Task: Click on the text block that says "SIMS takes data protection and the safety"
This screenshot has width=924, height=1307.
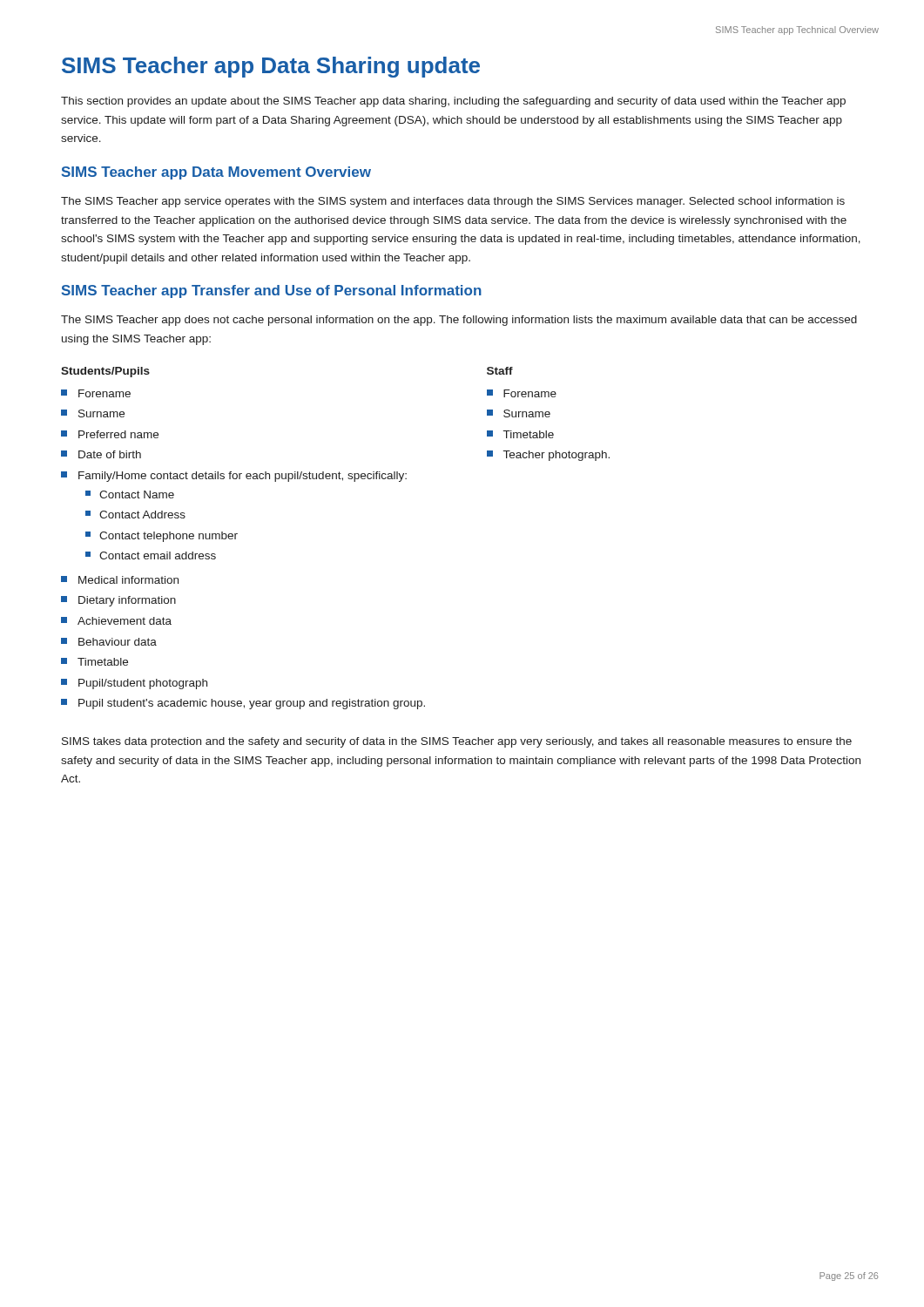Action: [x=461, y=760]
